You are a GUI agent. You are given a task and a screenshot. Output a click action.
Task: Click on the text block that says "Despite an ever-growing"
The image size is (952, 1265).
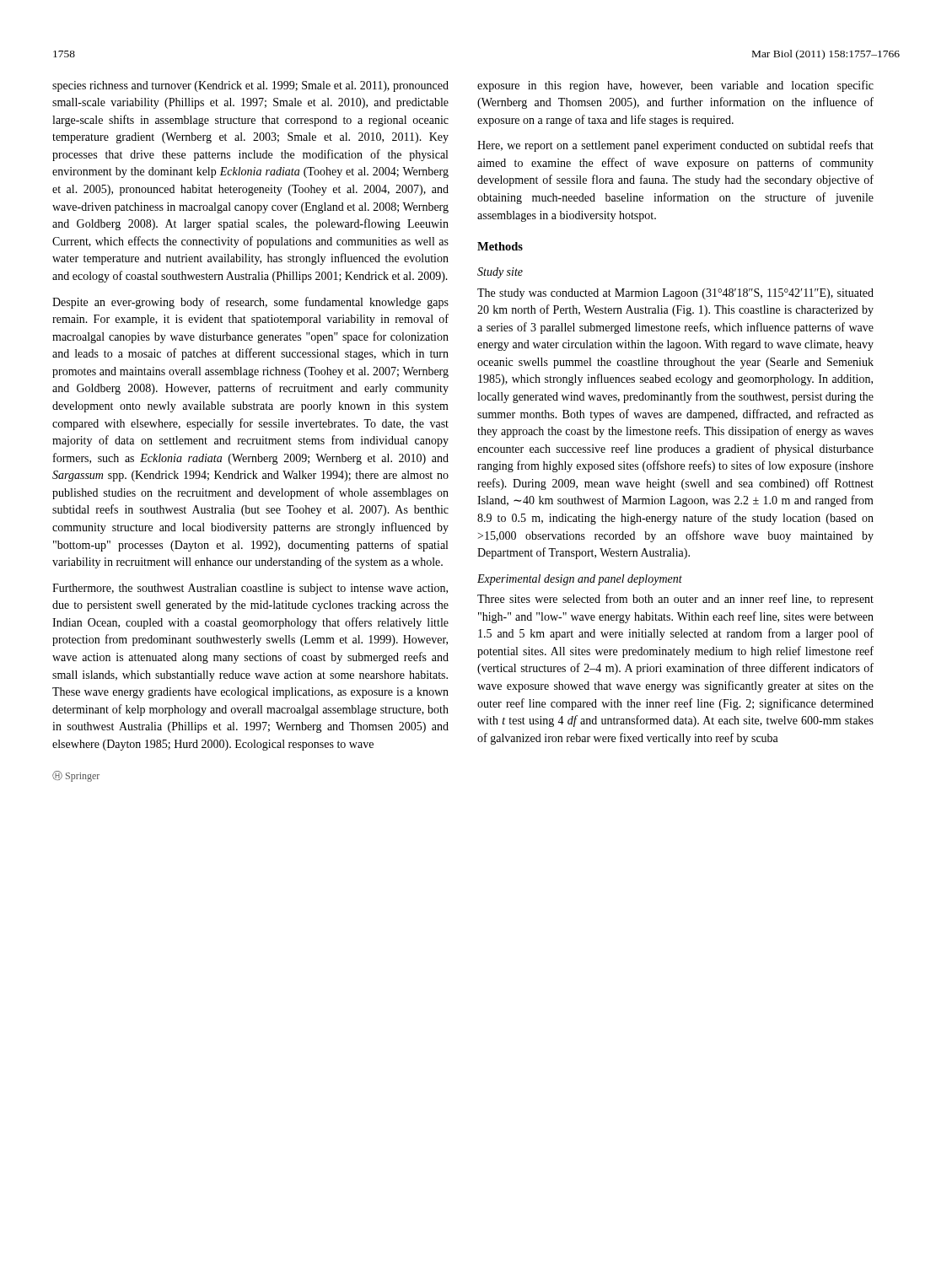250,433
